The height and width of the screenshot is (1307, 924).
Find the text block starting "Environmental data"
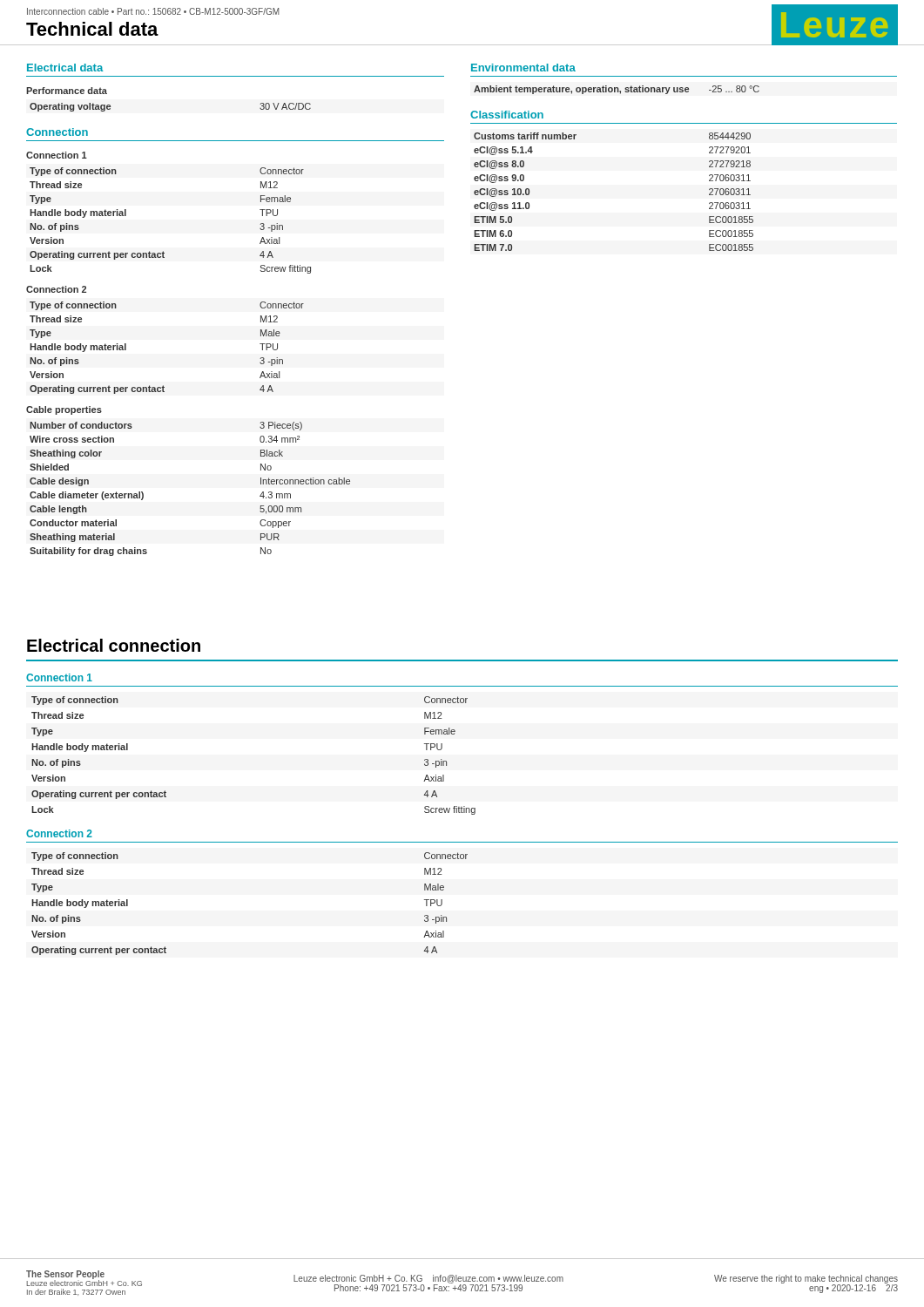[x=523, y=68]
